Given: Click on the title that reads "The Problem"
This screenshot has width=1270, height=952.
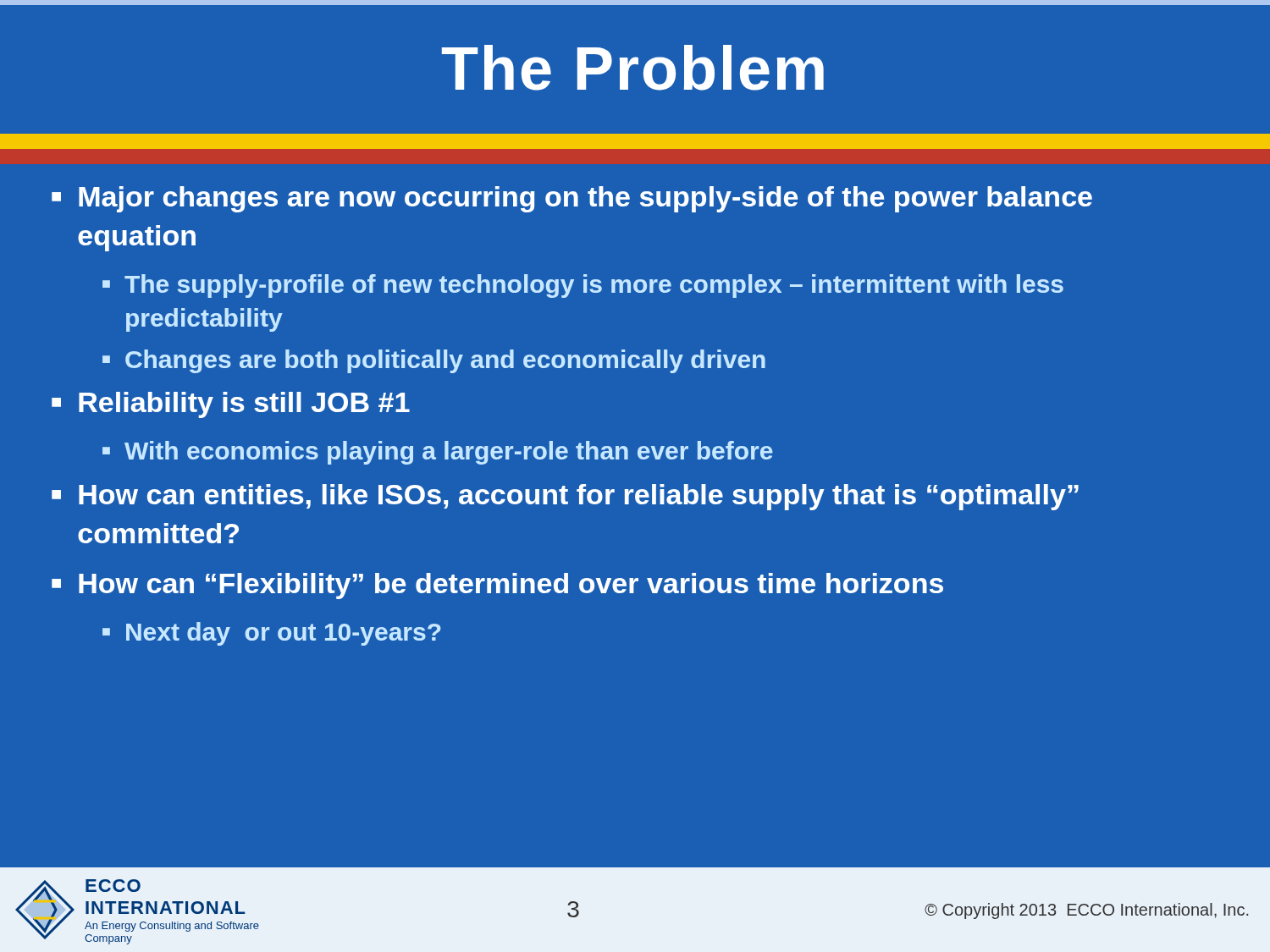Looking at the screenshot, I should (x=635, y=69).
